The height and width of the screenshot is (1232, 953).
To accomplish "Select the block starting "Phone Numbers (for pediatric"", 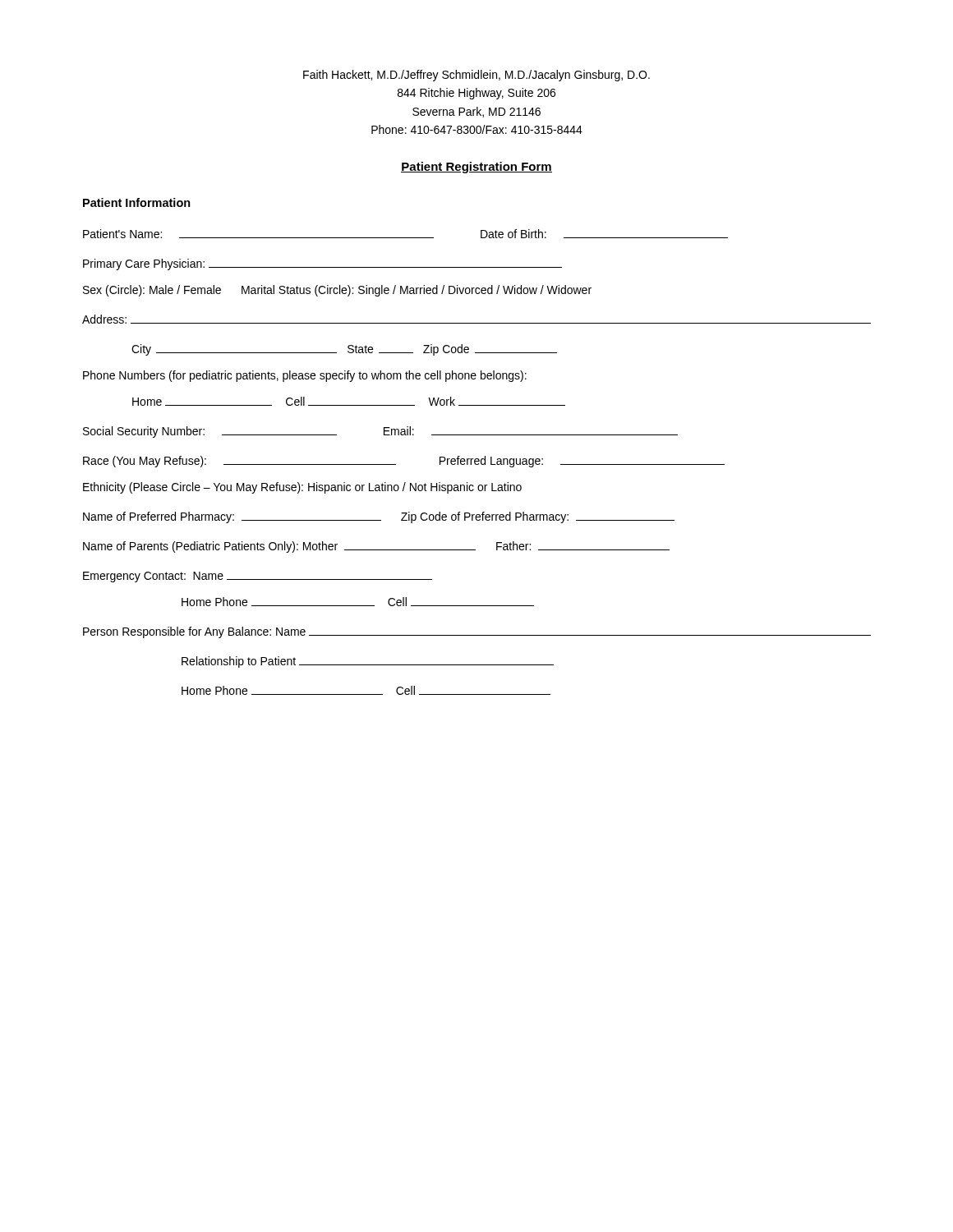I will pos(305,375).
